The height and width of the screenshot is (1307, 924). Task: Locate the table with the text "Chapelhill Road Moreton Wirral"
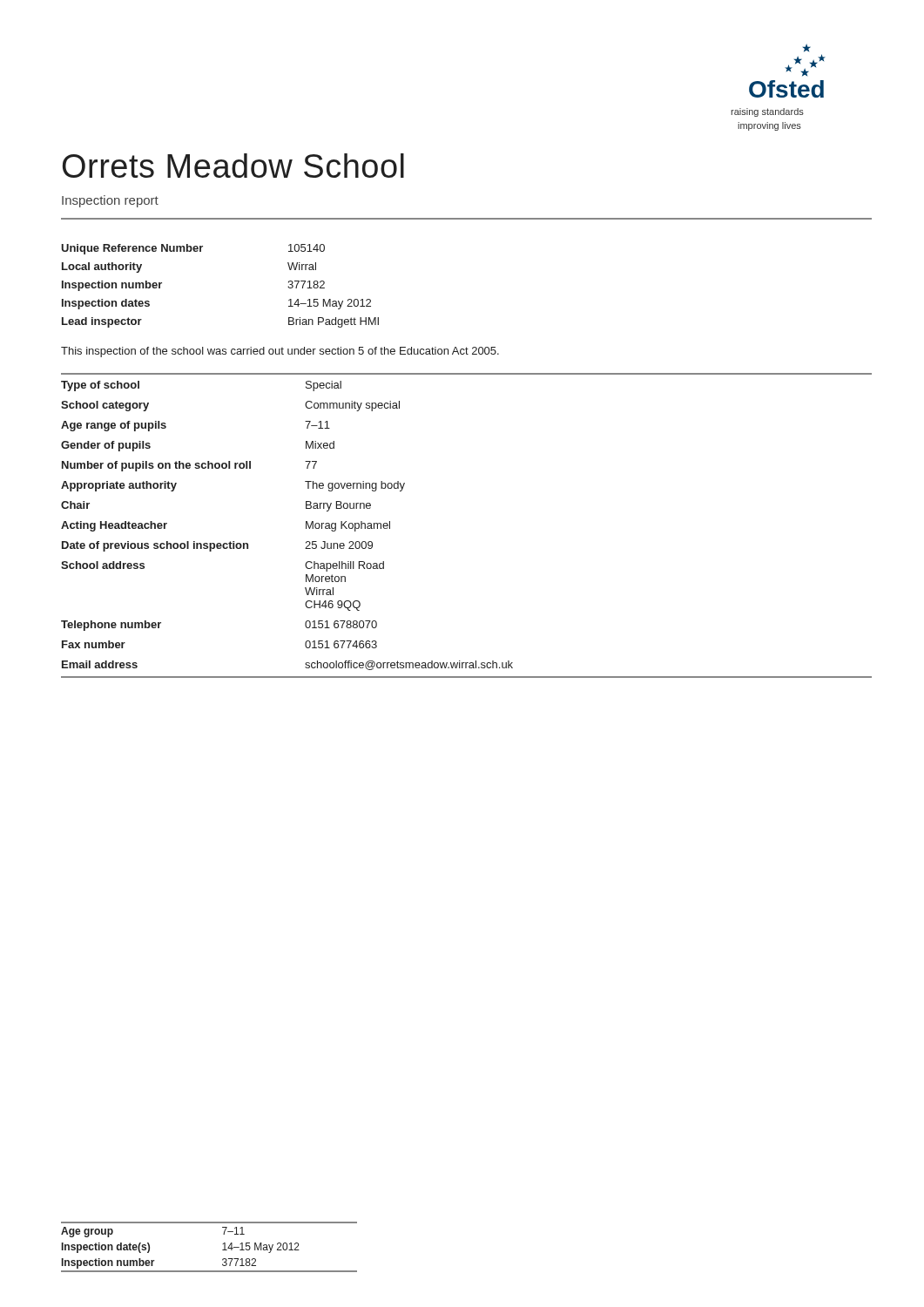pos(466,525)
